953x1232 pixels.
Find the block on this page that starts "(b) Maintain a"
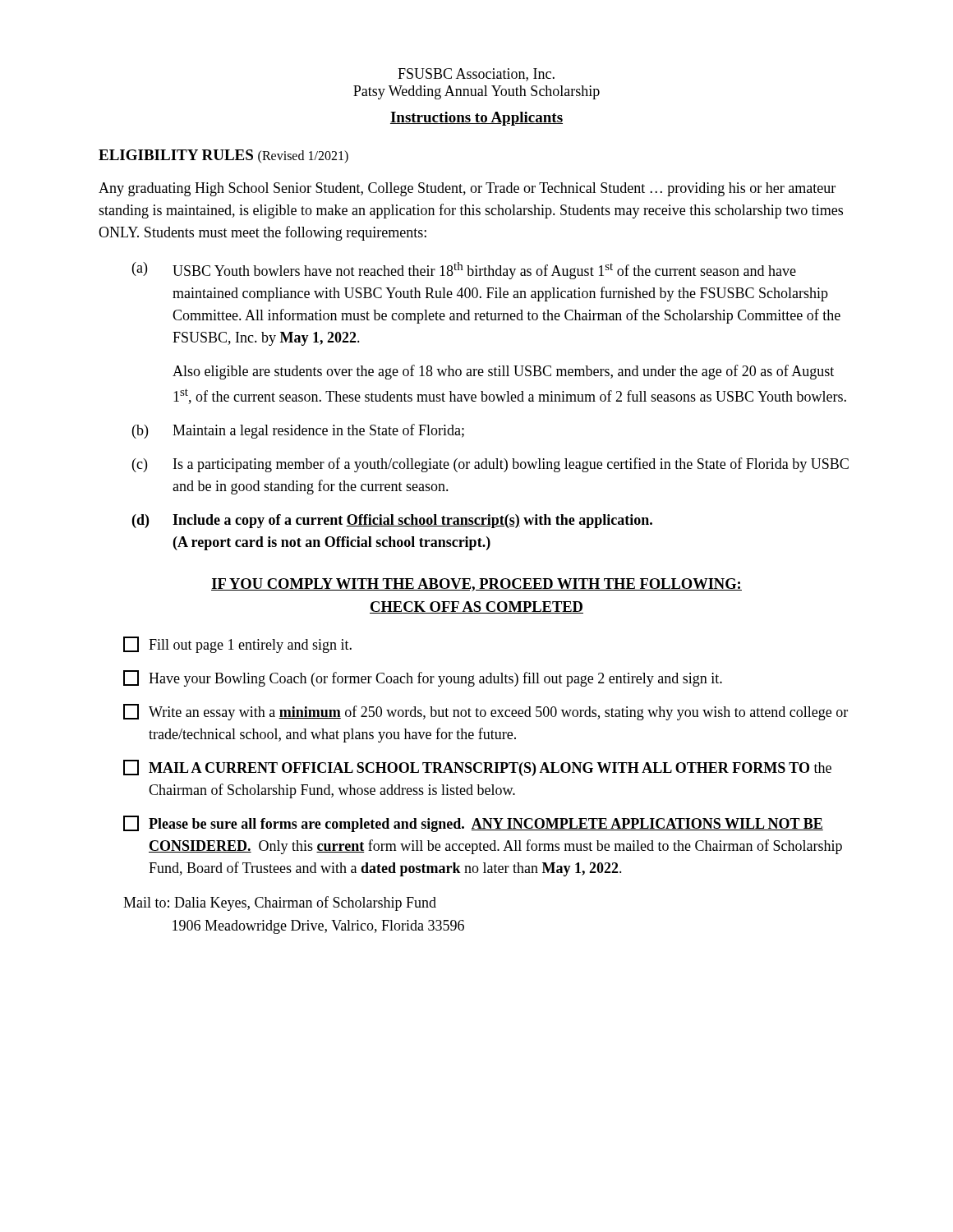click(298, 431)
